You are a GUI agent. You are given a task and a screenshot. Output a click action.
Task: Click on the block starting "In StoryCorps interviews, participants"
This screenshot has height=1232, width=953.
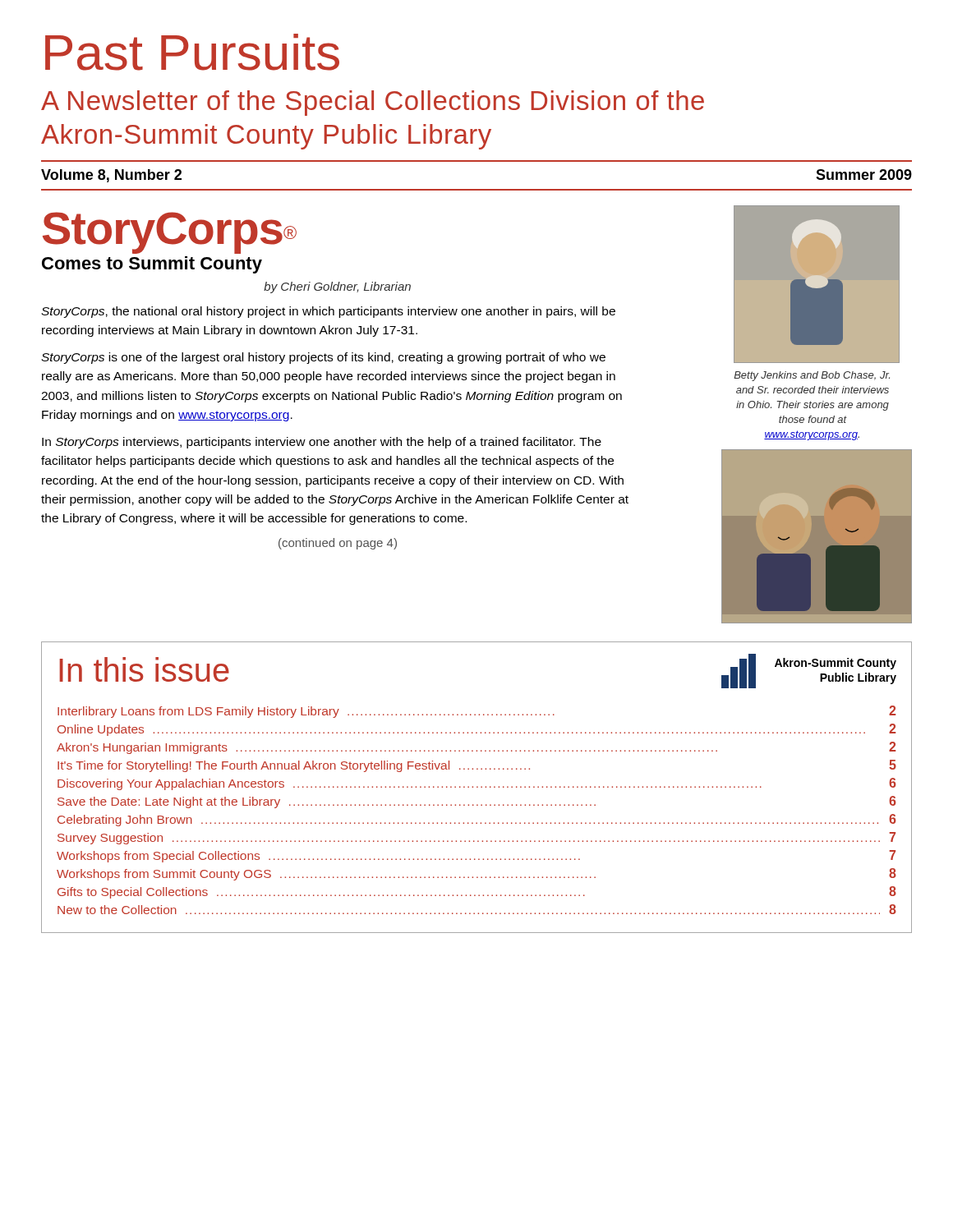(338, 480)
